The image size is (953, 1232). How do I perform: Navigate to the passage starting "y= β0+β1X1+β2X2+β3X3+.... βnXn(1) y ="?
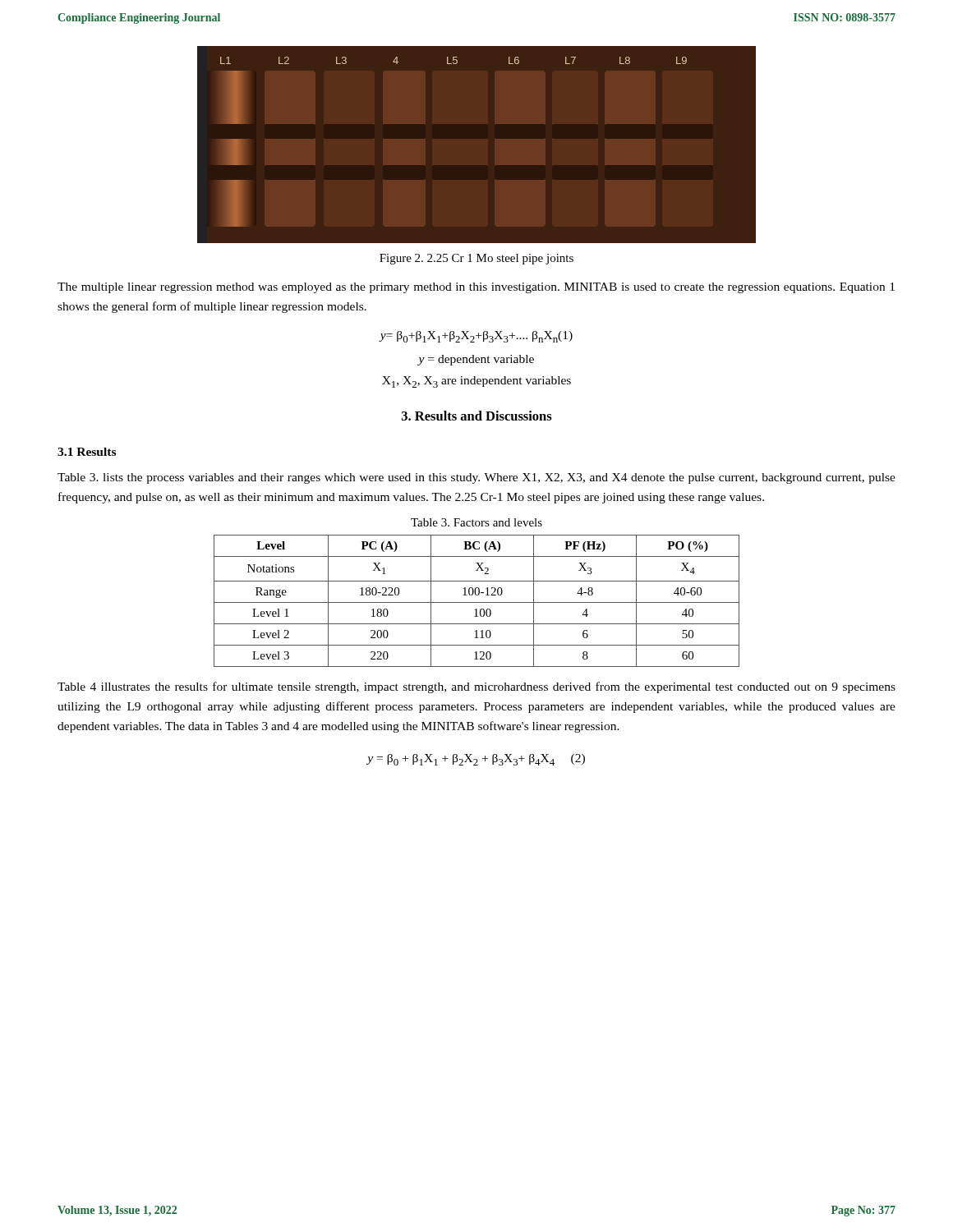point(476,359)
